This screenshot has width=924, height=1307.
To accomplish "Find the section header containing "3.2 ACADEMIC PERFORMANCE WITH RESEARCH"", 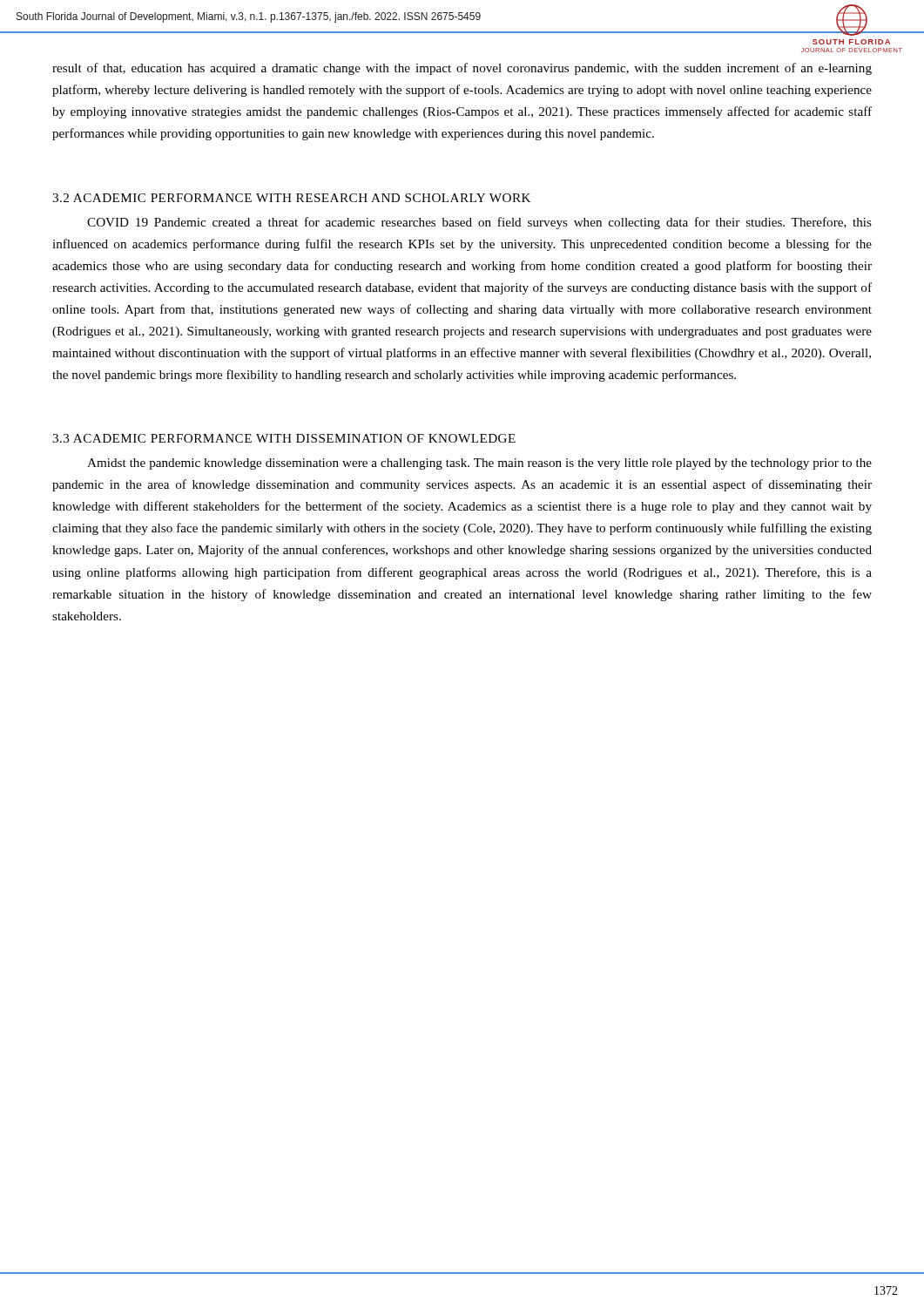I will coord(462,197).
